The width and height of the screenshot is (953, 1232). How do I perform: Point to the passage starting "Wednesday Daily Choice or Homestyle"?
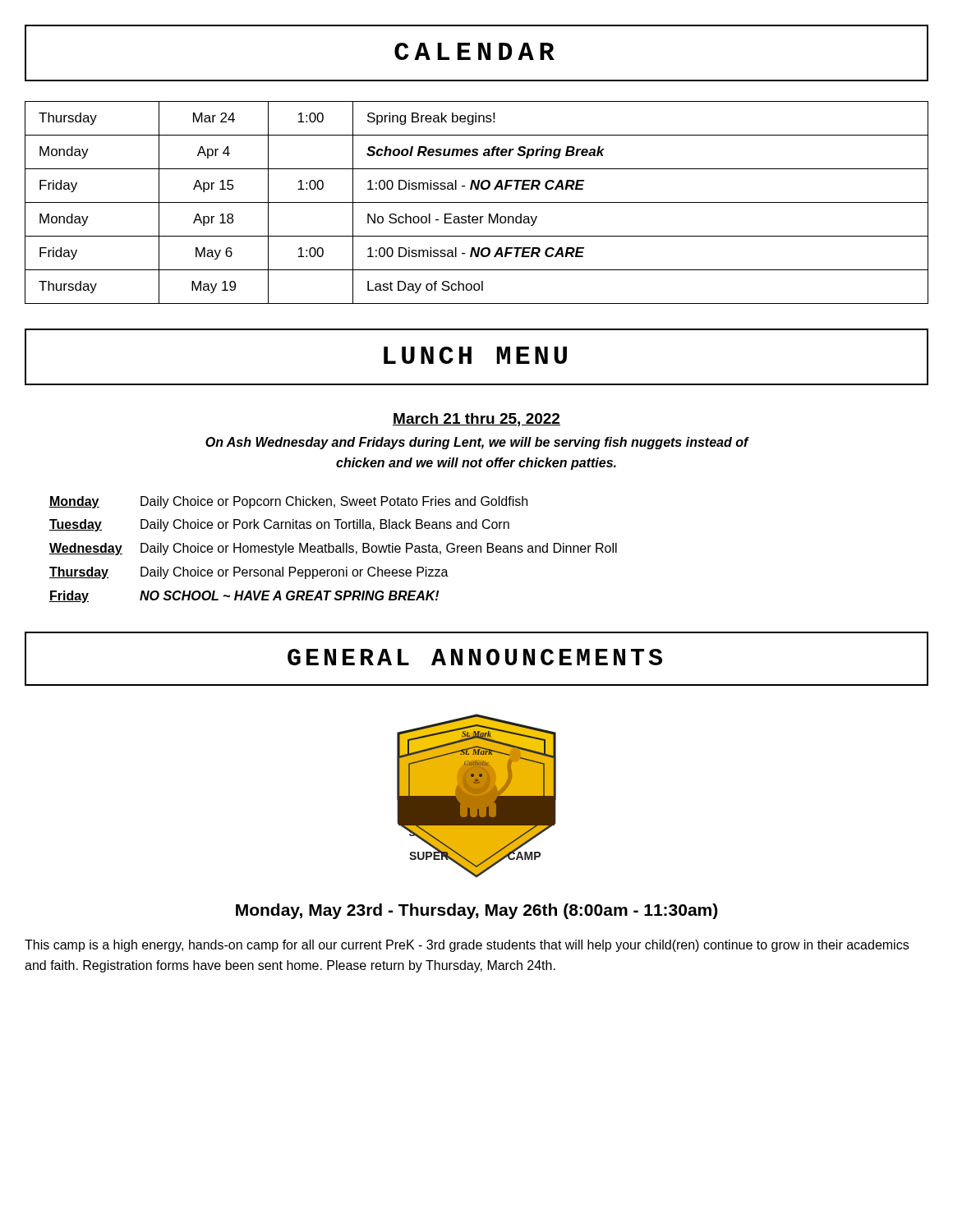(333, 549)
